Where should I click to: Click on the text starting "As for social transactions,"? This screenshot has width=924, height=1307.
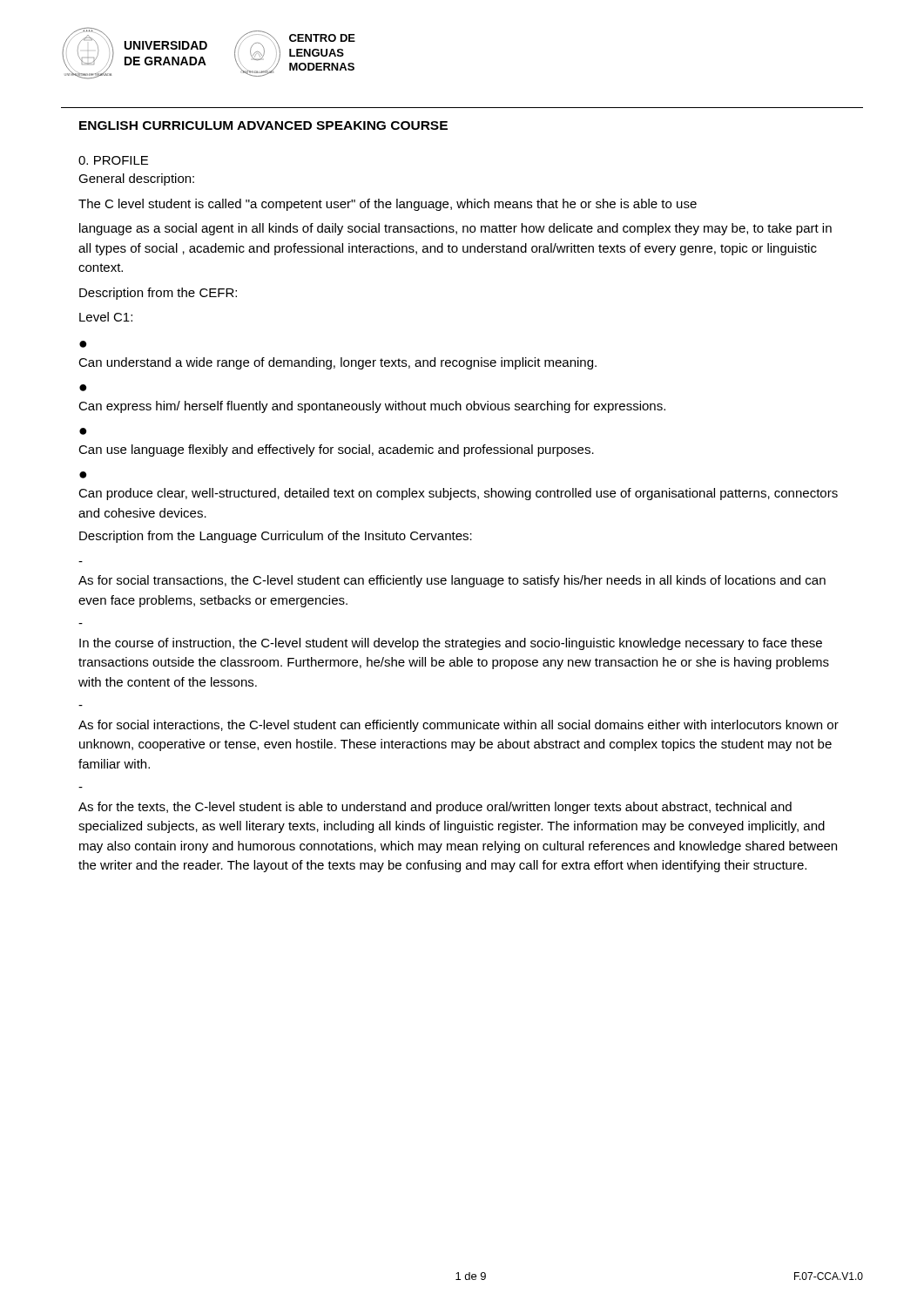pos(452,590)
